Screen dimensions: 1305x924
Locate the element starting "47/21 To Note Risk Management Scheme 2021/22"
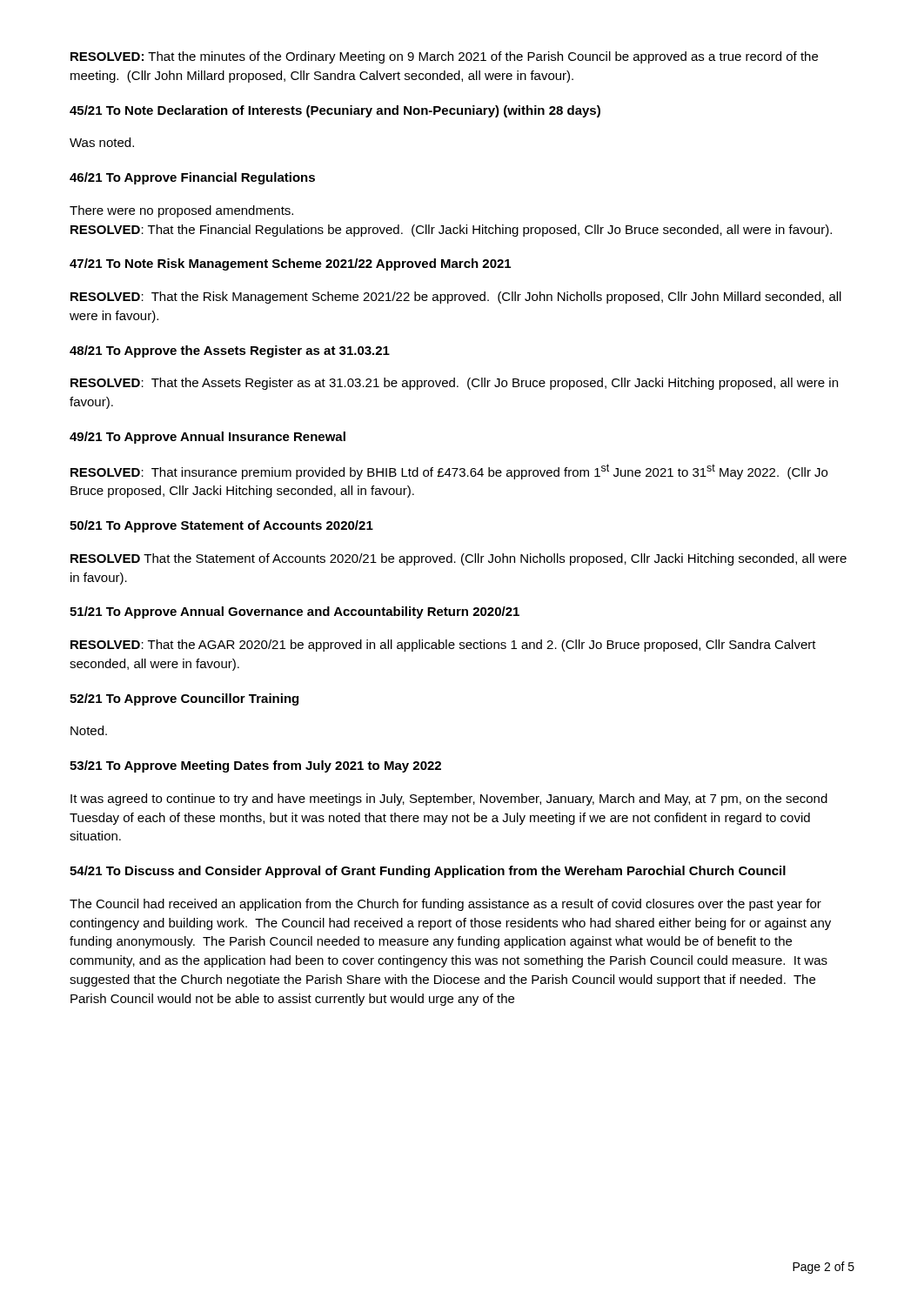462,264
